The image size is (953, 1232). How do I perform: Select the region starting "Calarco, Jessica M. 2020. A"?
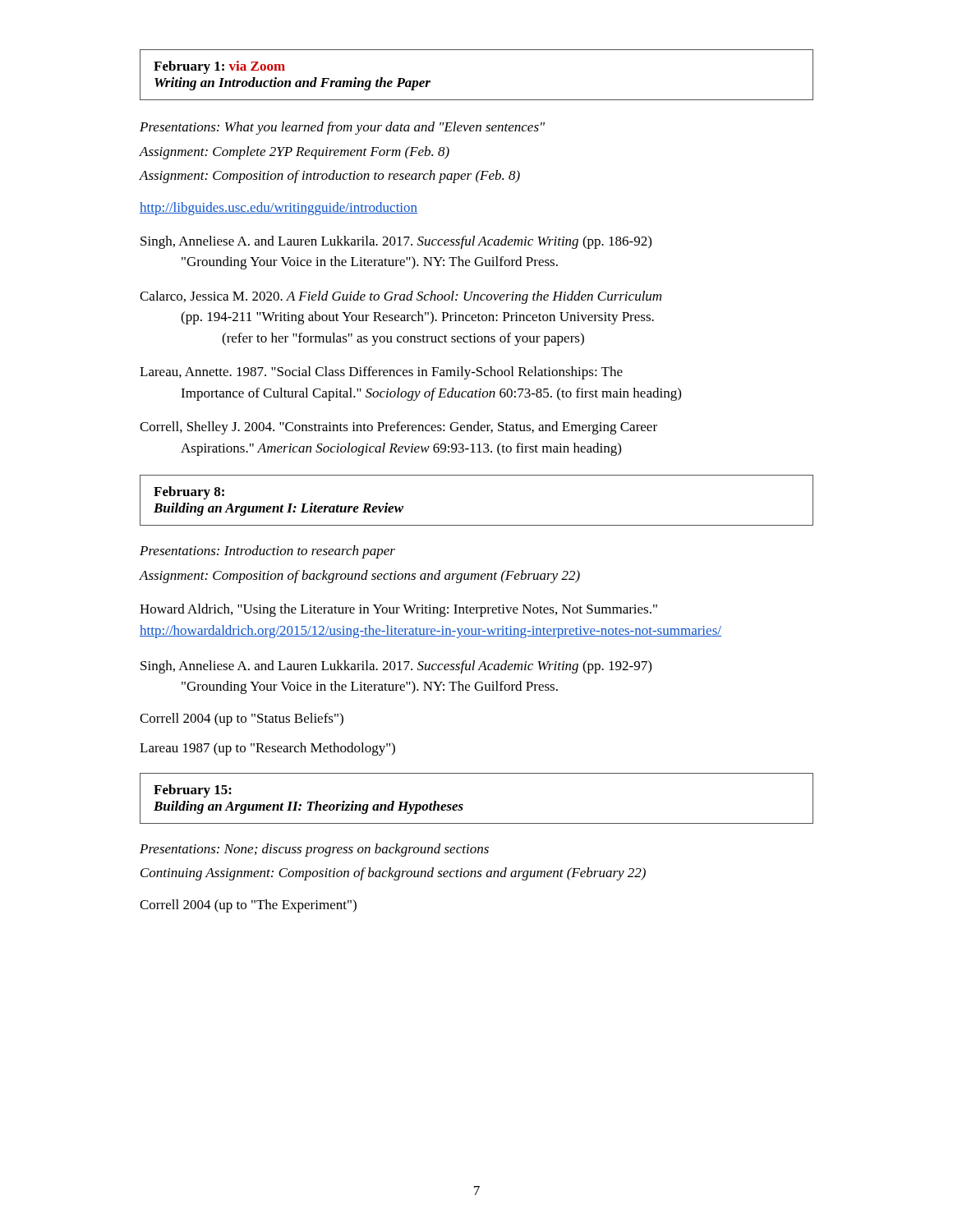click(476, 318)
